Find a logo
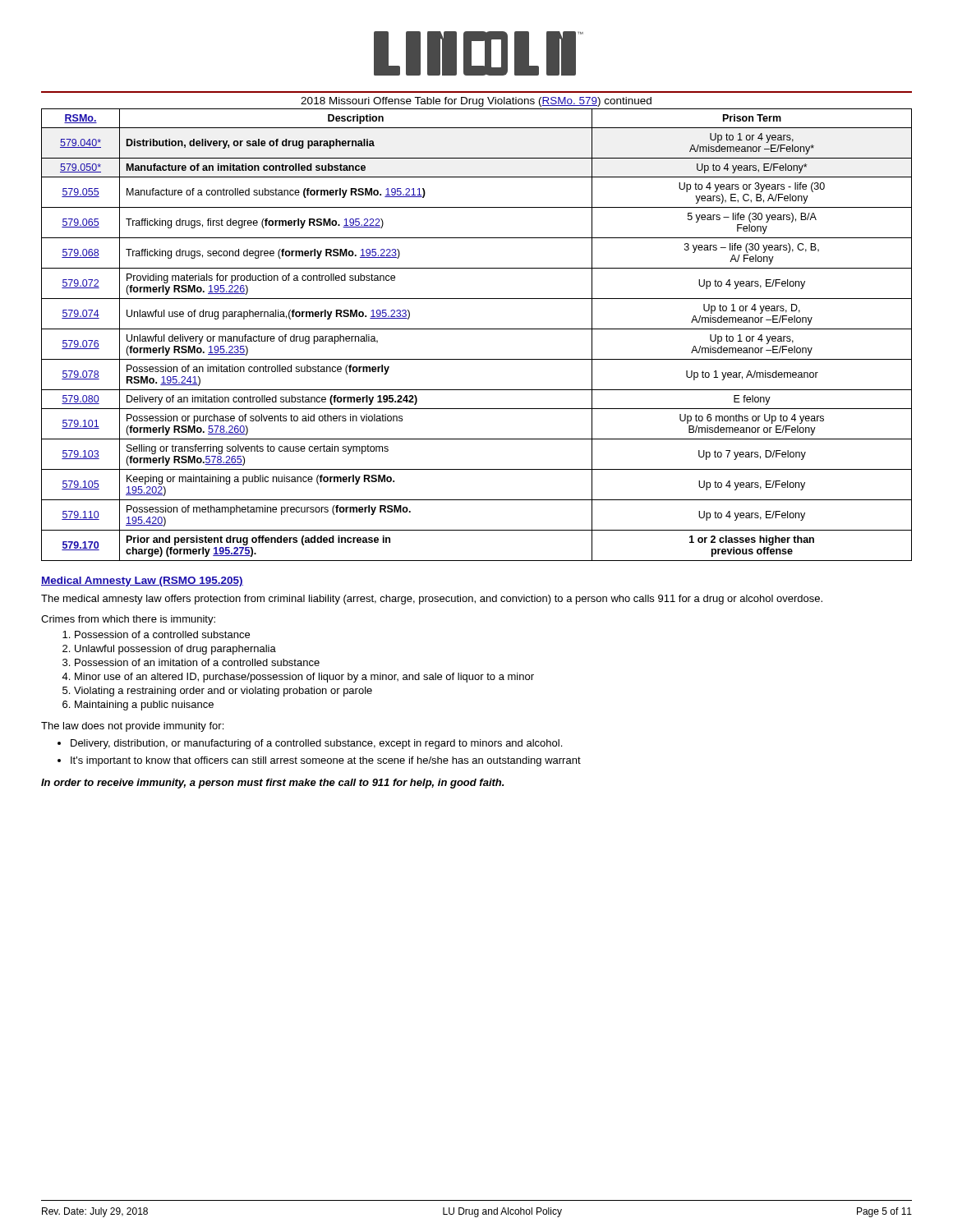This screenshot has width=953, height=1232. pyautogui.click(x=476, y=55)
